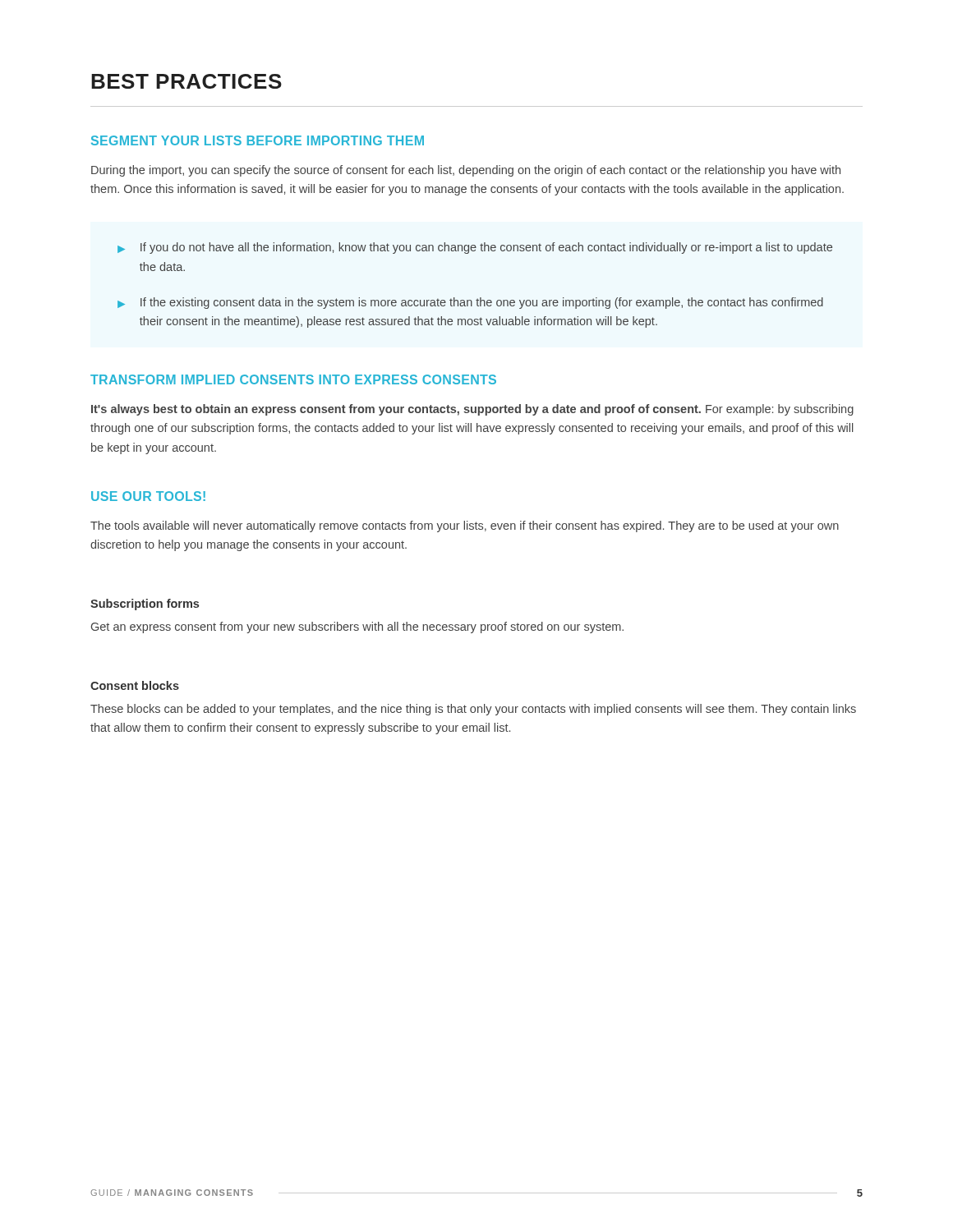Locate the list item with the text "► If you do"
Viewport: 953px width, 1232px height.
[x=476, y=258]
